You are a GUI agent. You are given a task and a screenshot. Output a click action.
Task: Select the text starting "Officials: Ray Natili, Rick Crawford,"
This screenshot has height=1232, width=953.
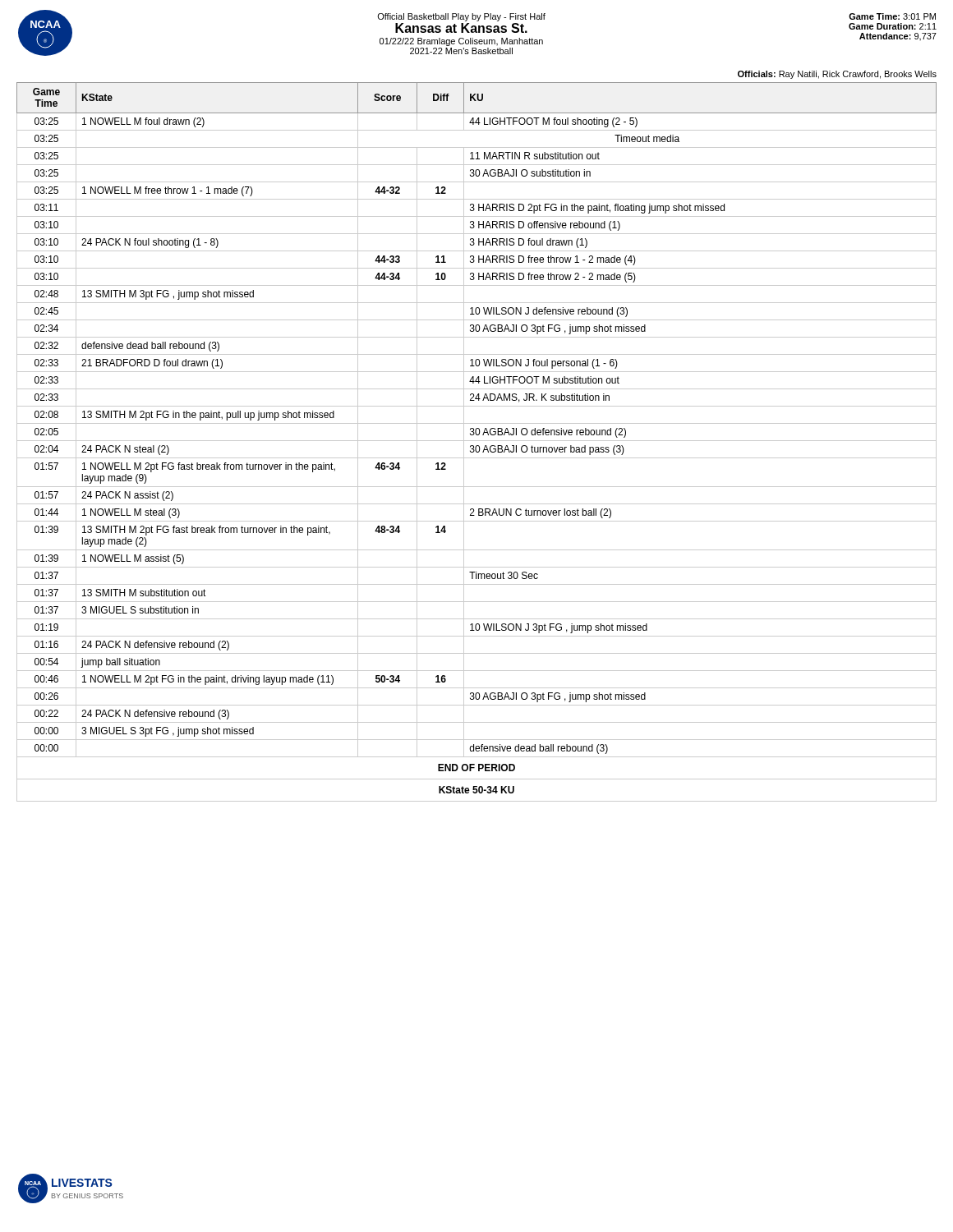pyautogui.click(x=837, y=74)
